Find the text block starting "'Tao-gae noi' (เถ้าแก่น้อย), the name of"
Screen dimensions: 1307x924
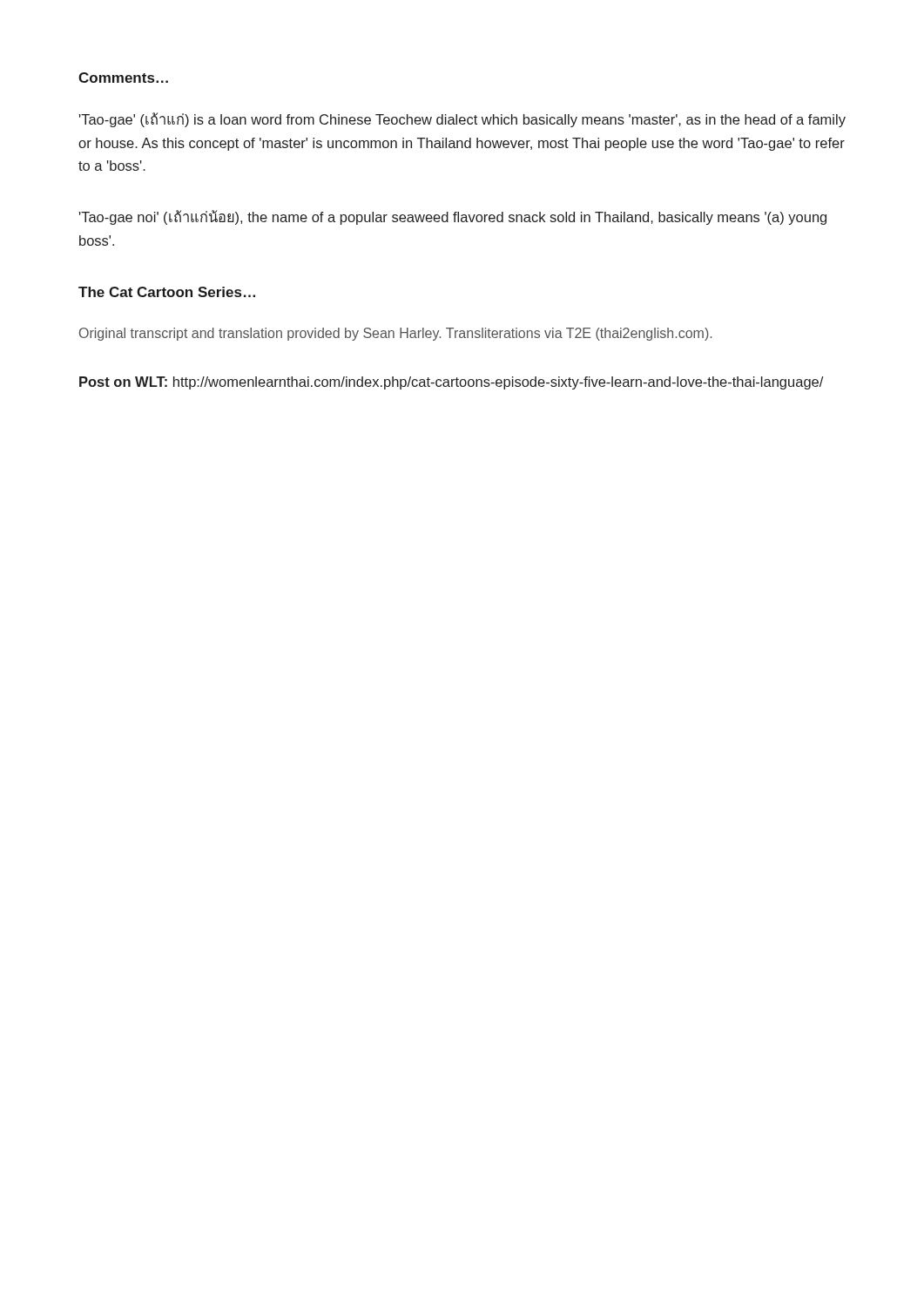(453, 229)
